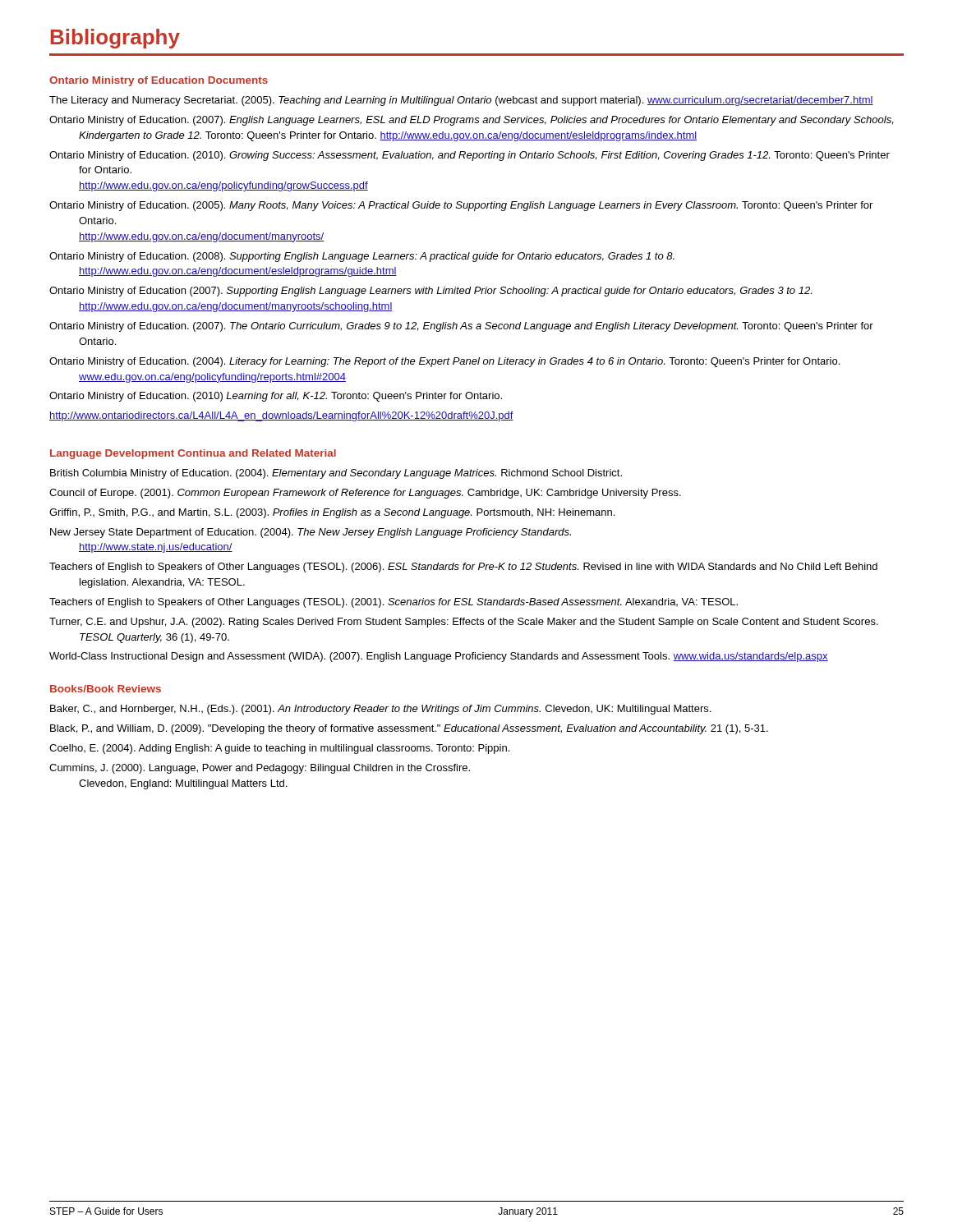Locate the block starting "Council of Europe. (2001)."
This screenshot has width=953, height=1232.
click(x=365, y=492)
